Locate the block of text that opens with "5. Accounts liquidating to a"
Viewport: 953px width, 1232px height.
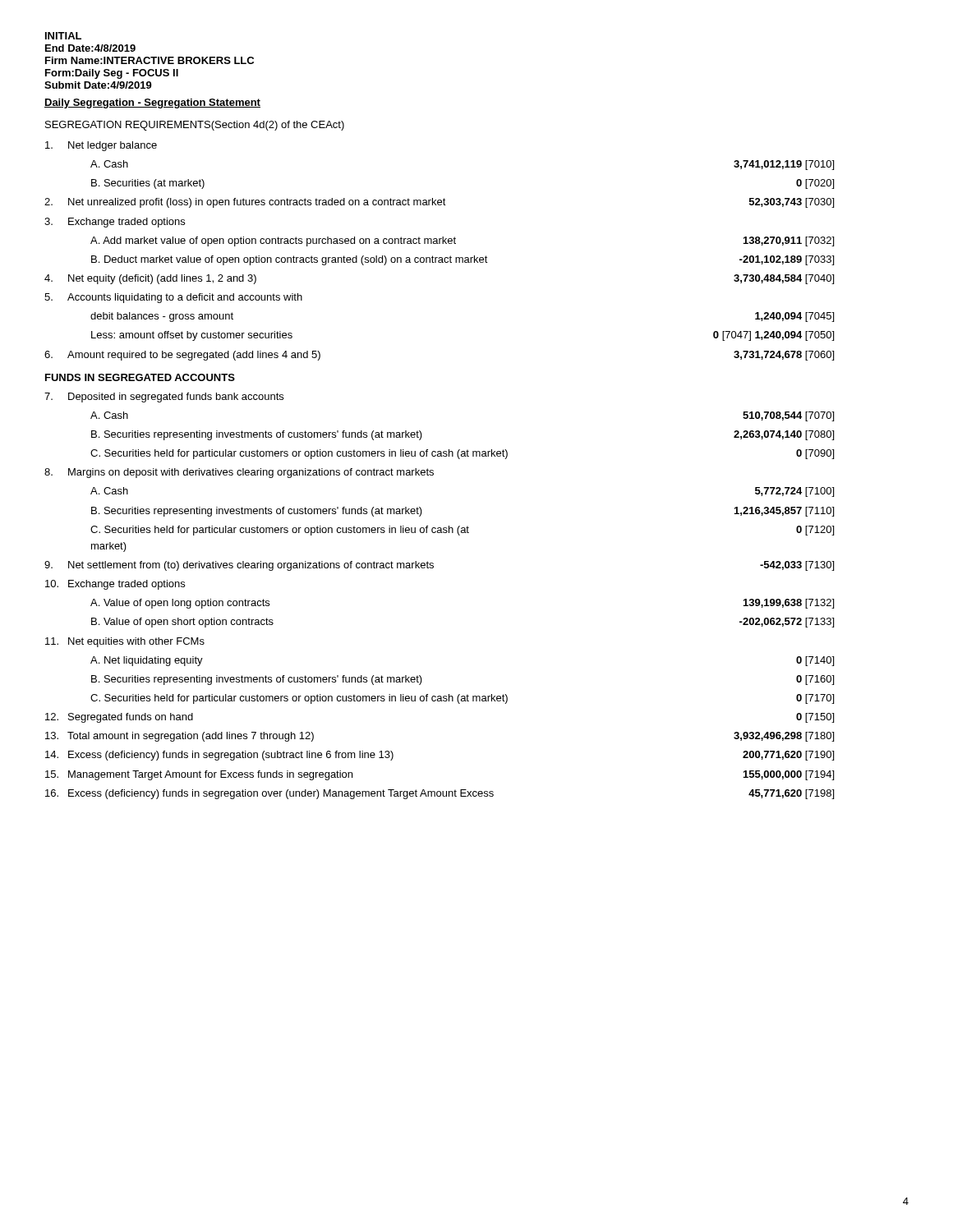(173, 298)
